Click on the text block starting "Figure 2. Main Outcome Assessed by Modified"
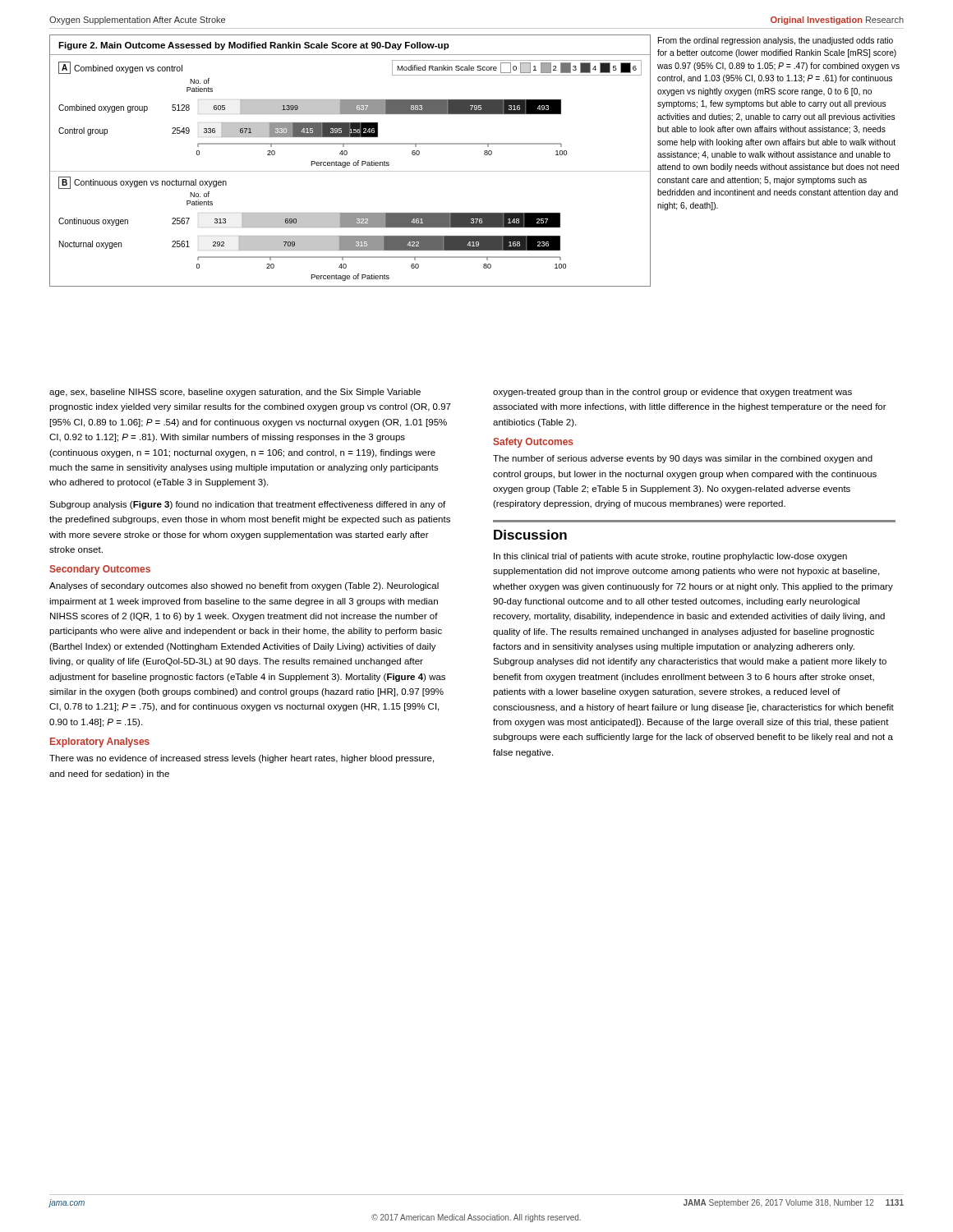The height and width of the screenshot is (1232, 953). 254,45
